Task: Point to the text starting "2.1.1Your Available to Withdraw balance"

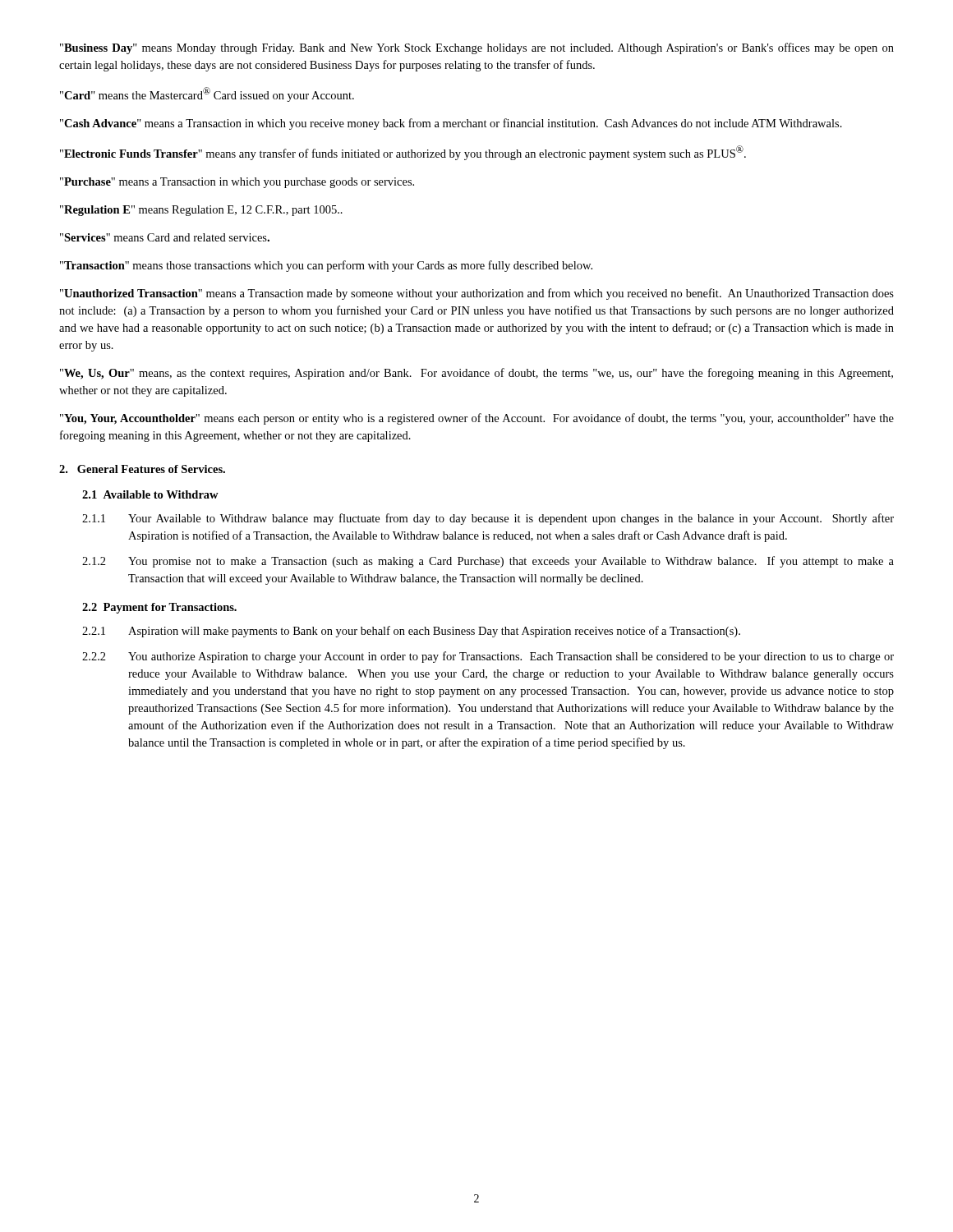Action: 511,526
